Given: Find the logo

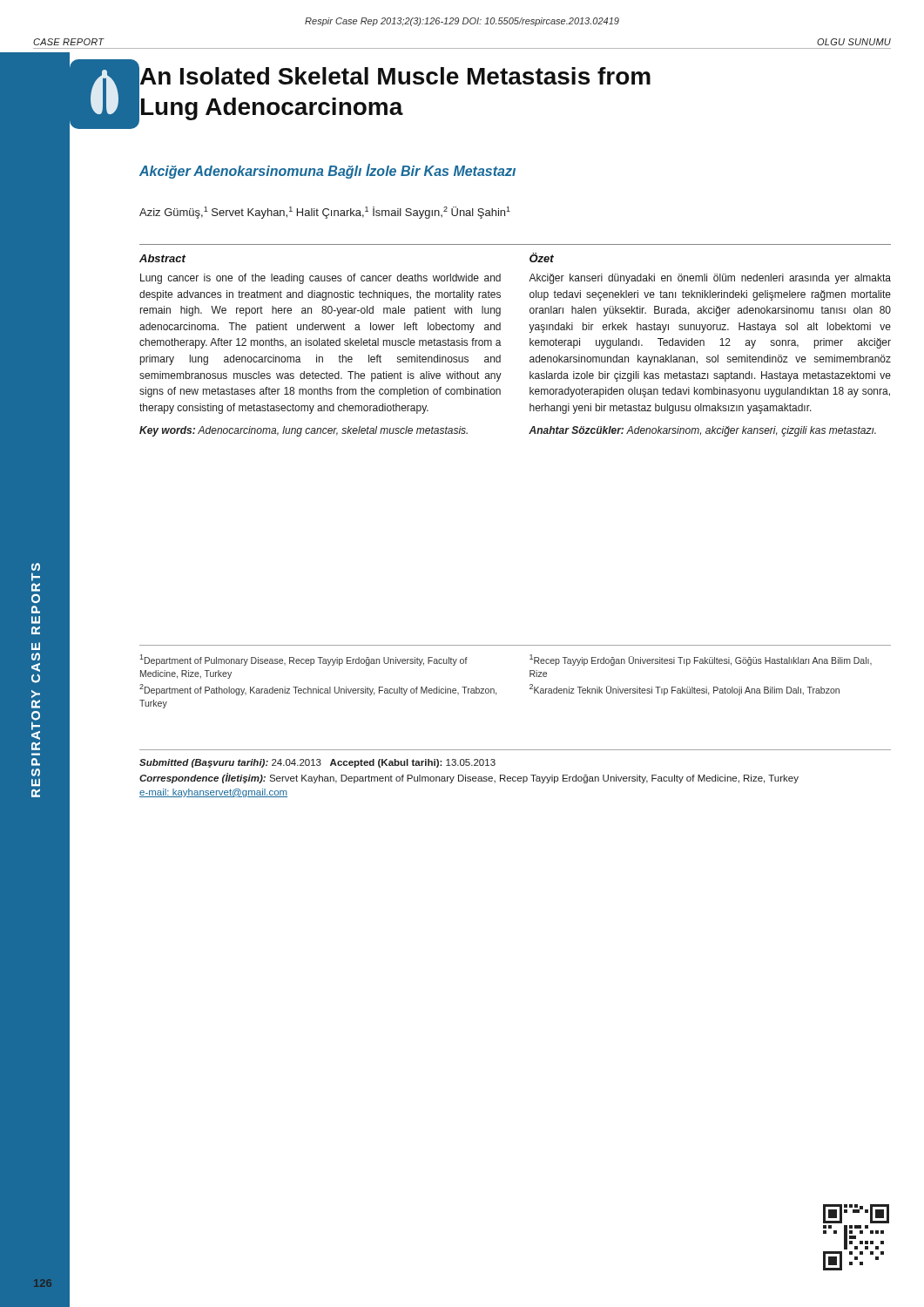Looking at the screenshot, I should coord(105,94).
